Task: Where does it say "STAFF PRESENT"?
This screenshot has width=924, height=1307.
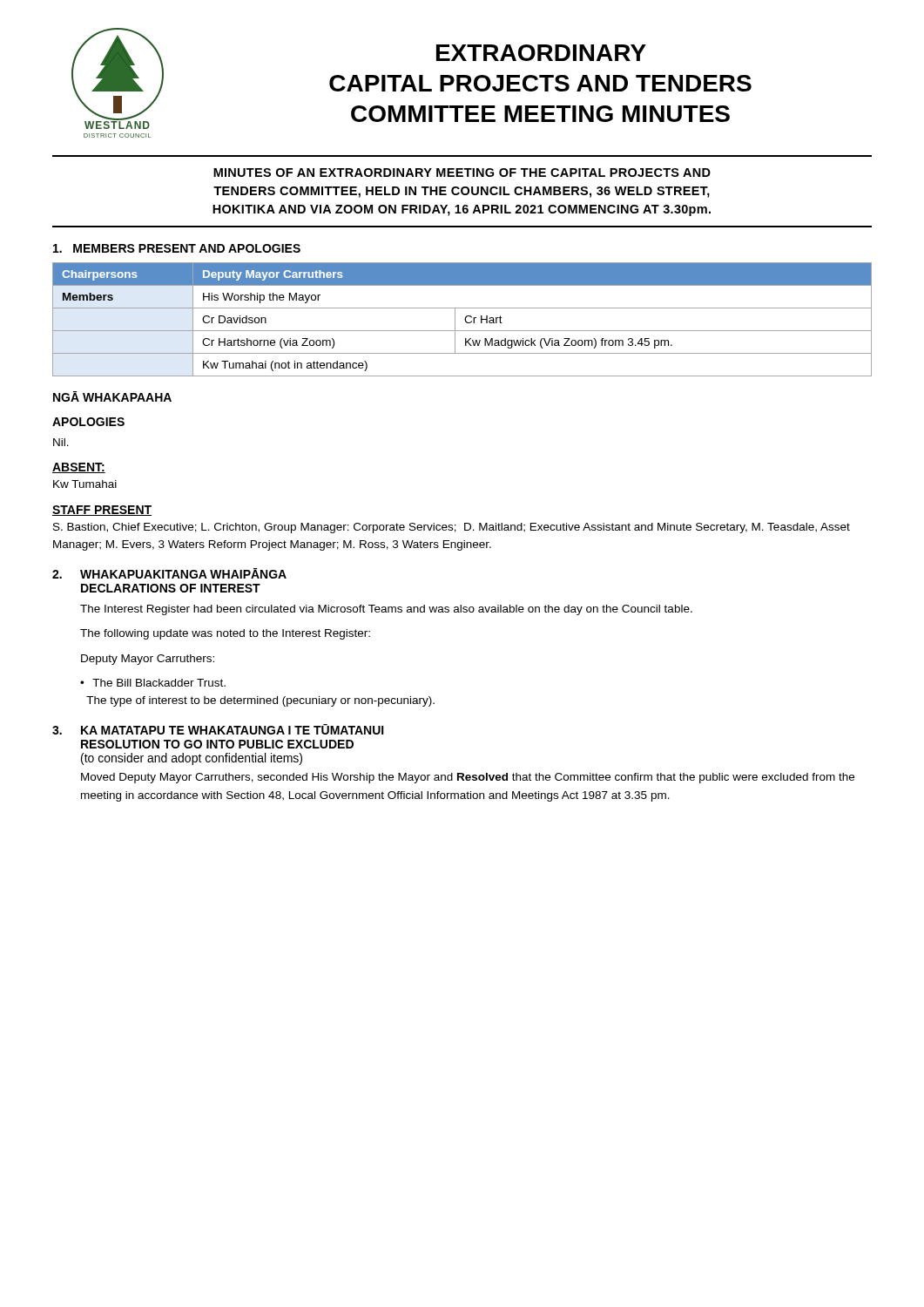Action: 102,509
